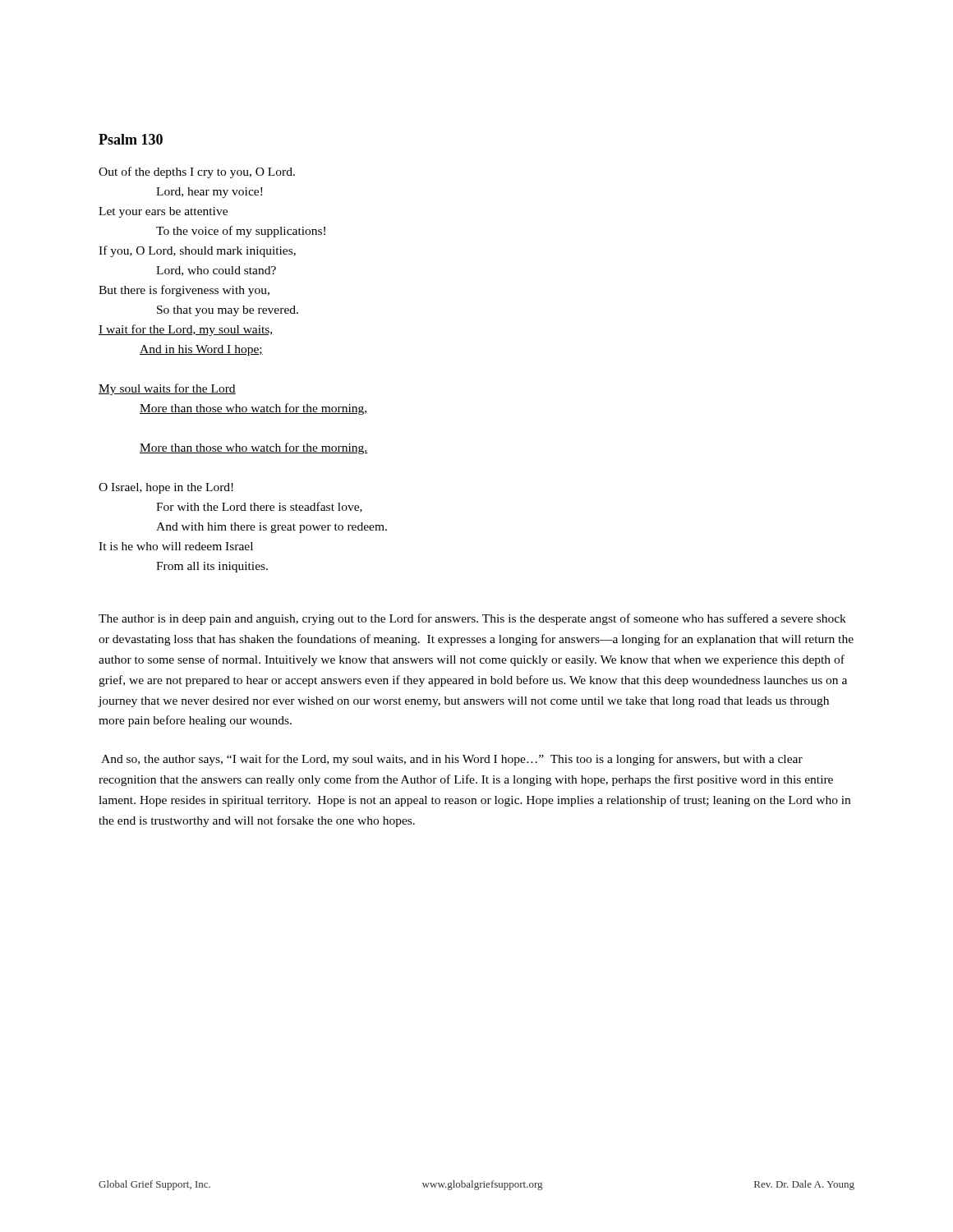Locate the block of text that opens with "And so, the author says, “I wait"

tap(475, 789)
